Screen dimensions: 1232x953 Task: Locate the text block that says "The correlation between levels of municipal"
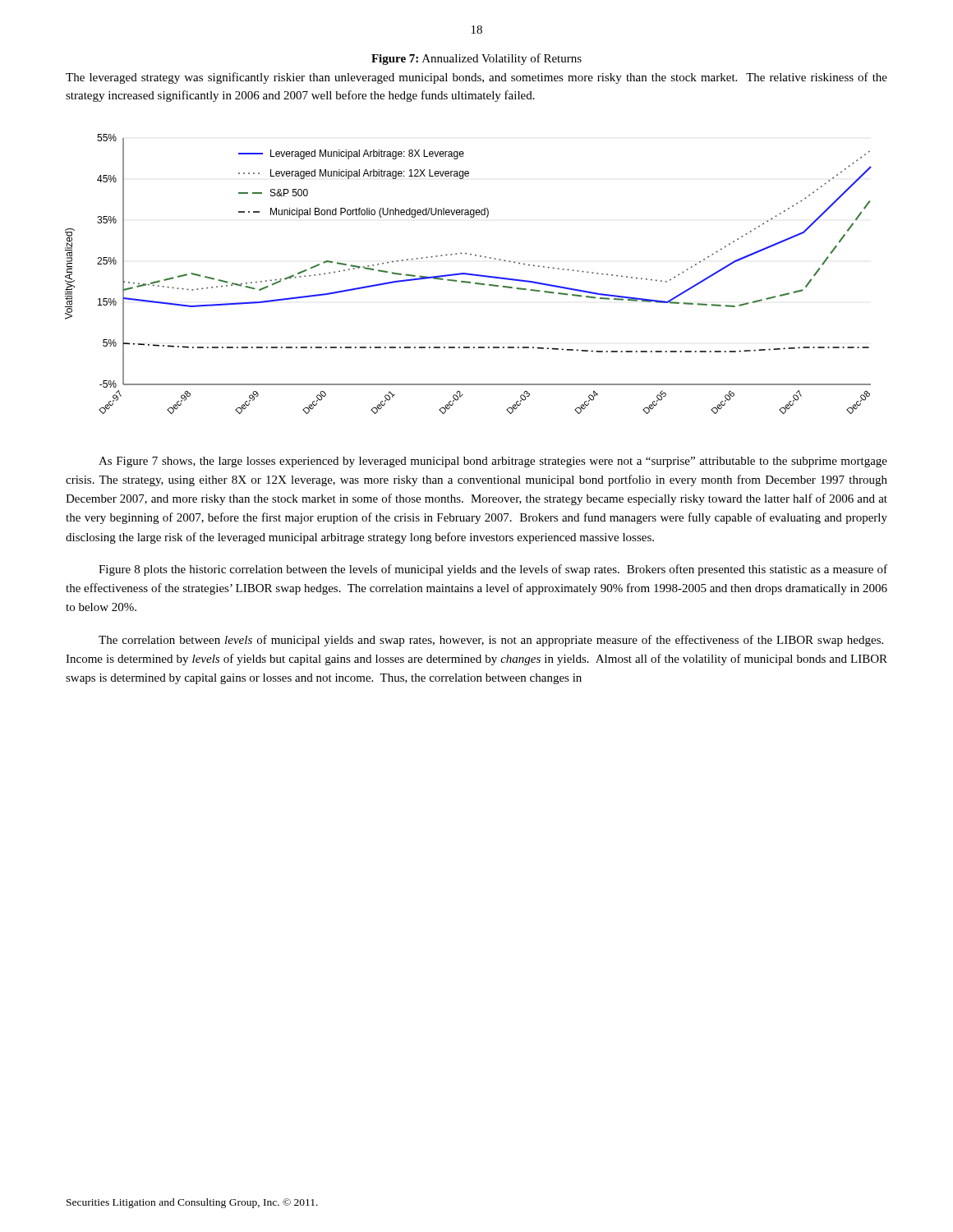476,659
